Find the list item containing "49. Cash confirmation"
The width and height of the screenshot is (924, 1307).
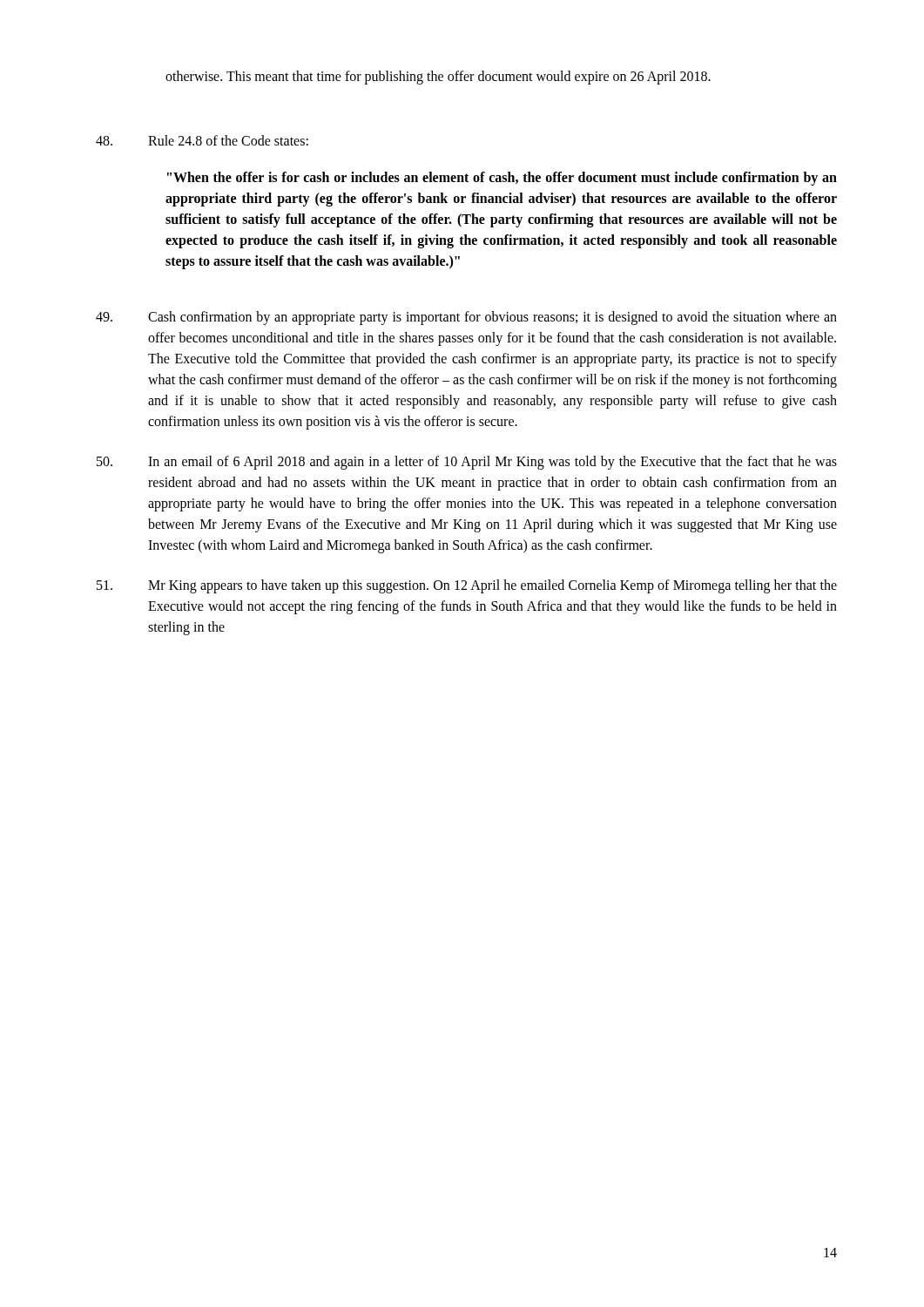[x=466, y=369]
